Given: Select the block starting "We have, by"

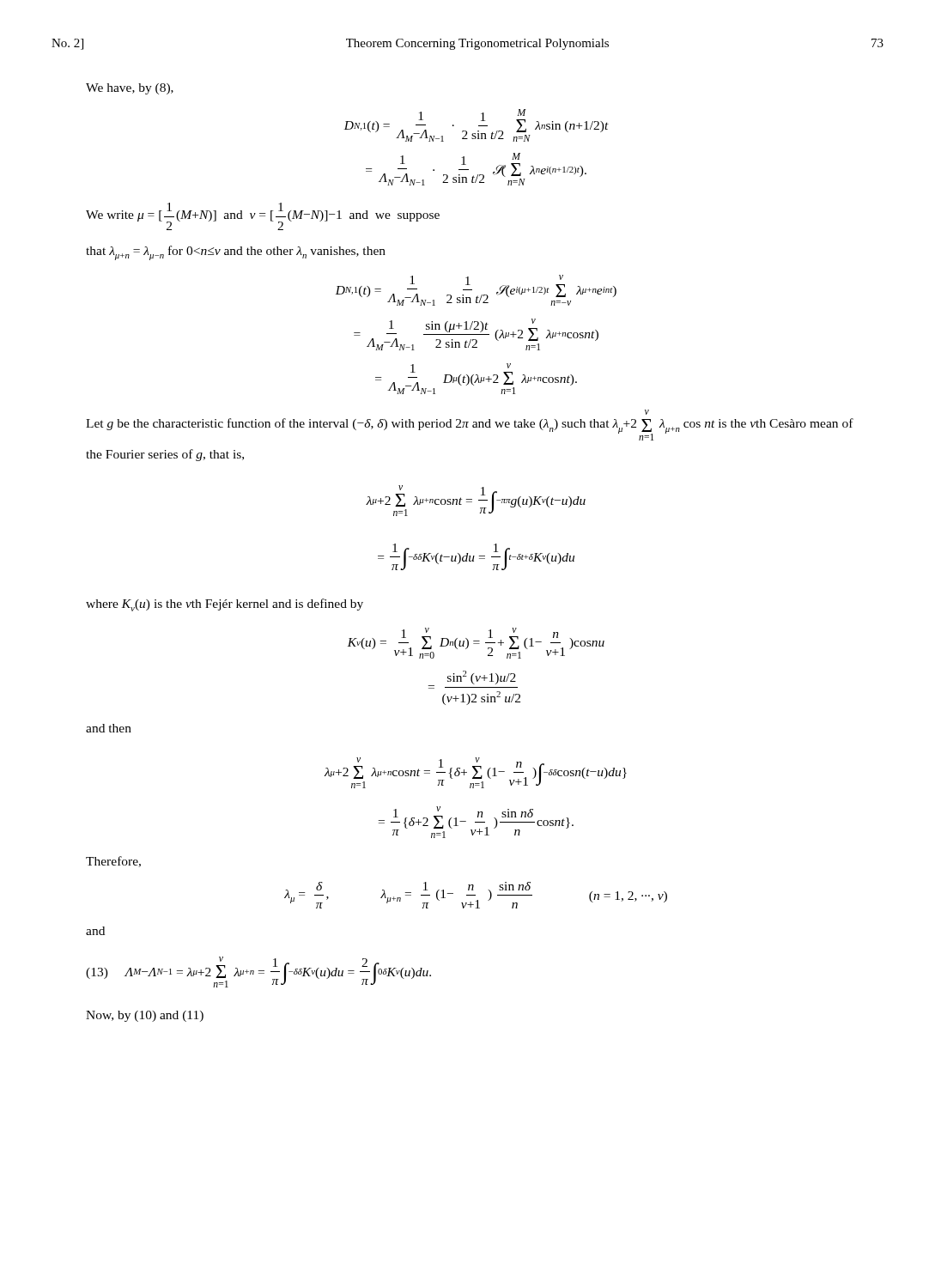Looking at the screenshot, I should click(x=130, y=87).
